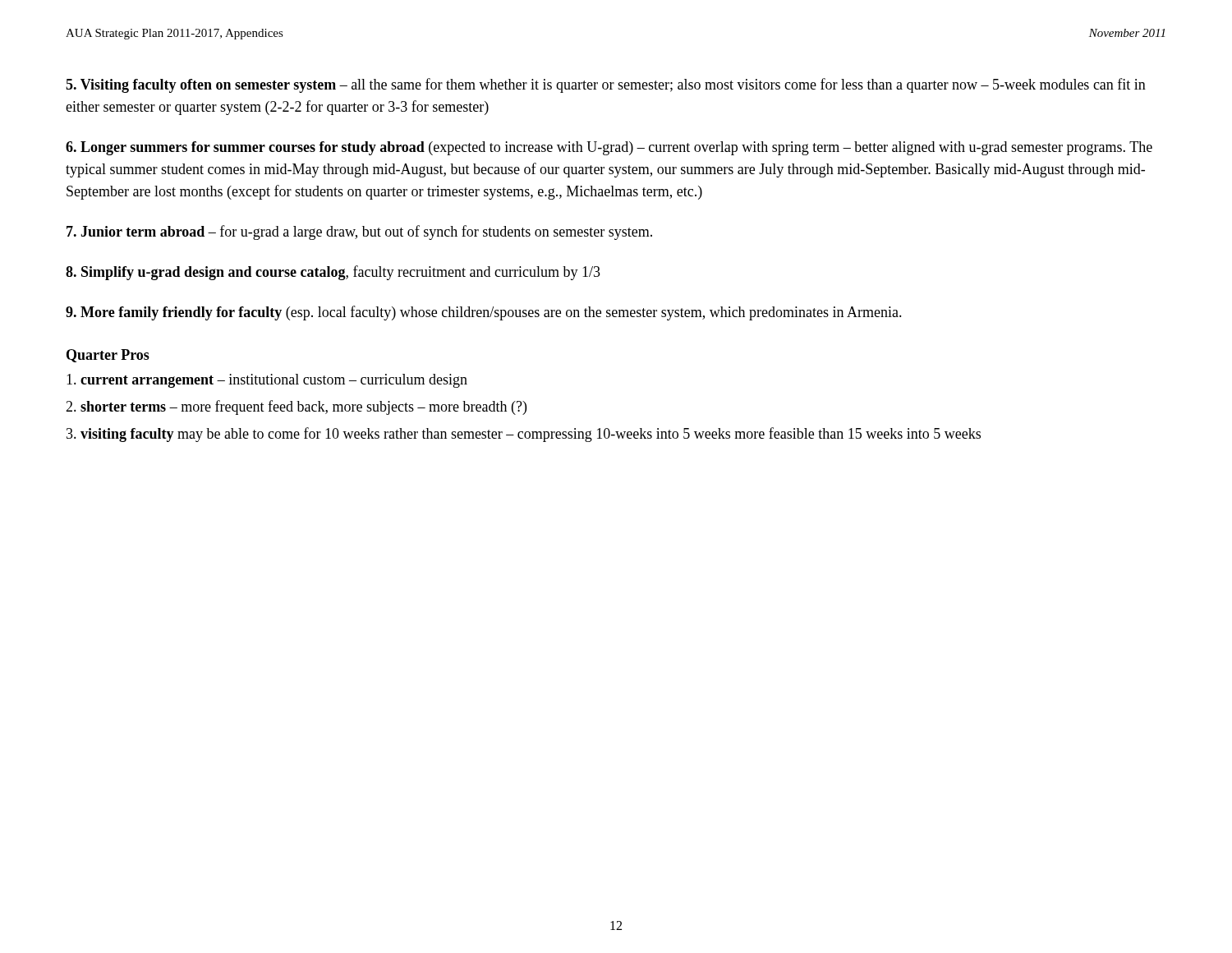Locate the list item containing "8. Simplify u-grad design and"
Image resolution: width=1232 pixels, height=953 pixels.
click(333, 272)
